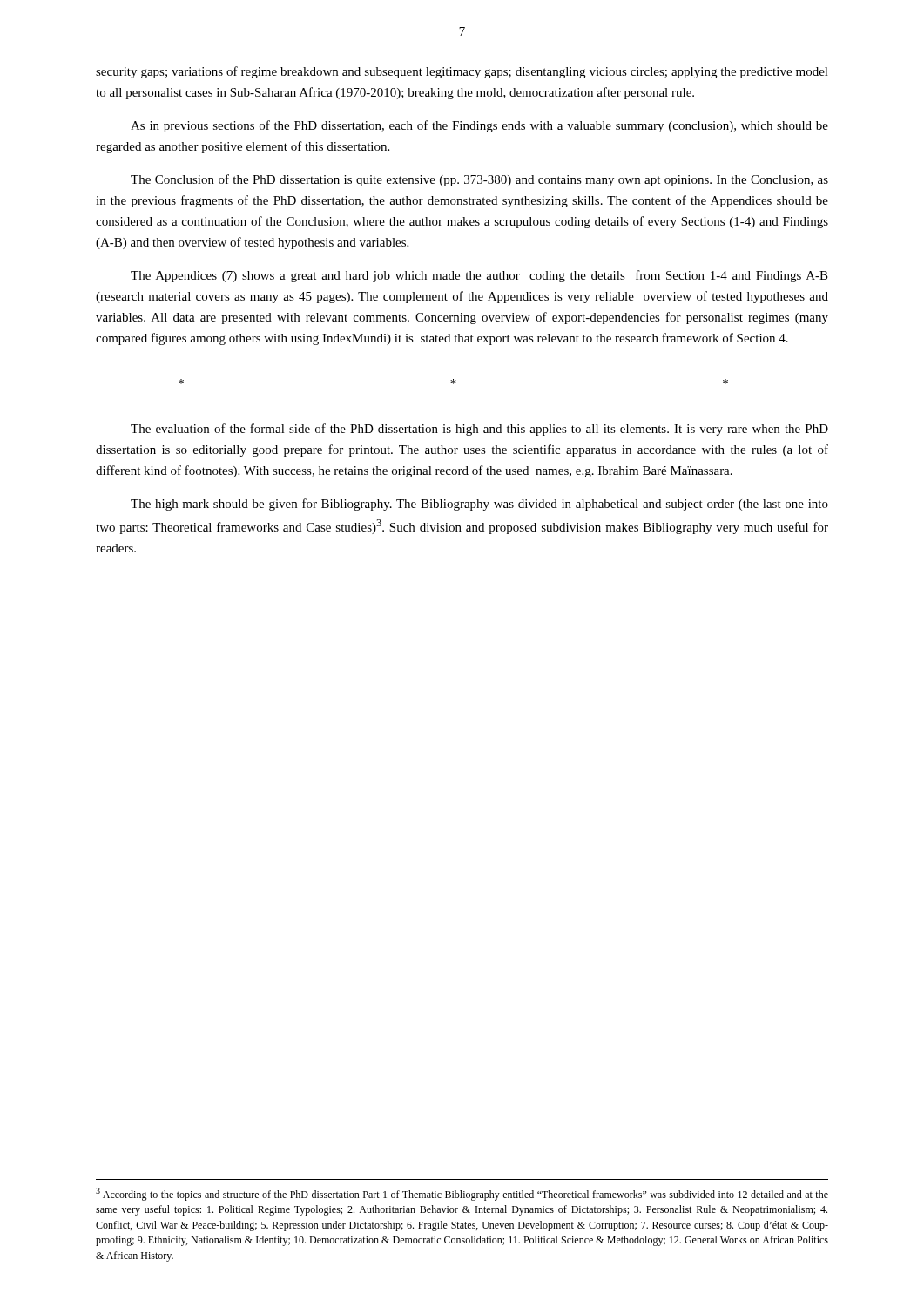
Task: Click the passage that begins "security gaps; variations of regime breakdown and subsequent"
Action: coord(462,82)
